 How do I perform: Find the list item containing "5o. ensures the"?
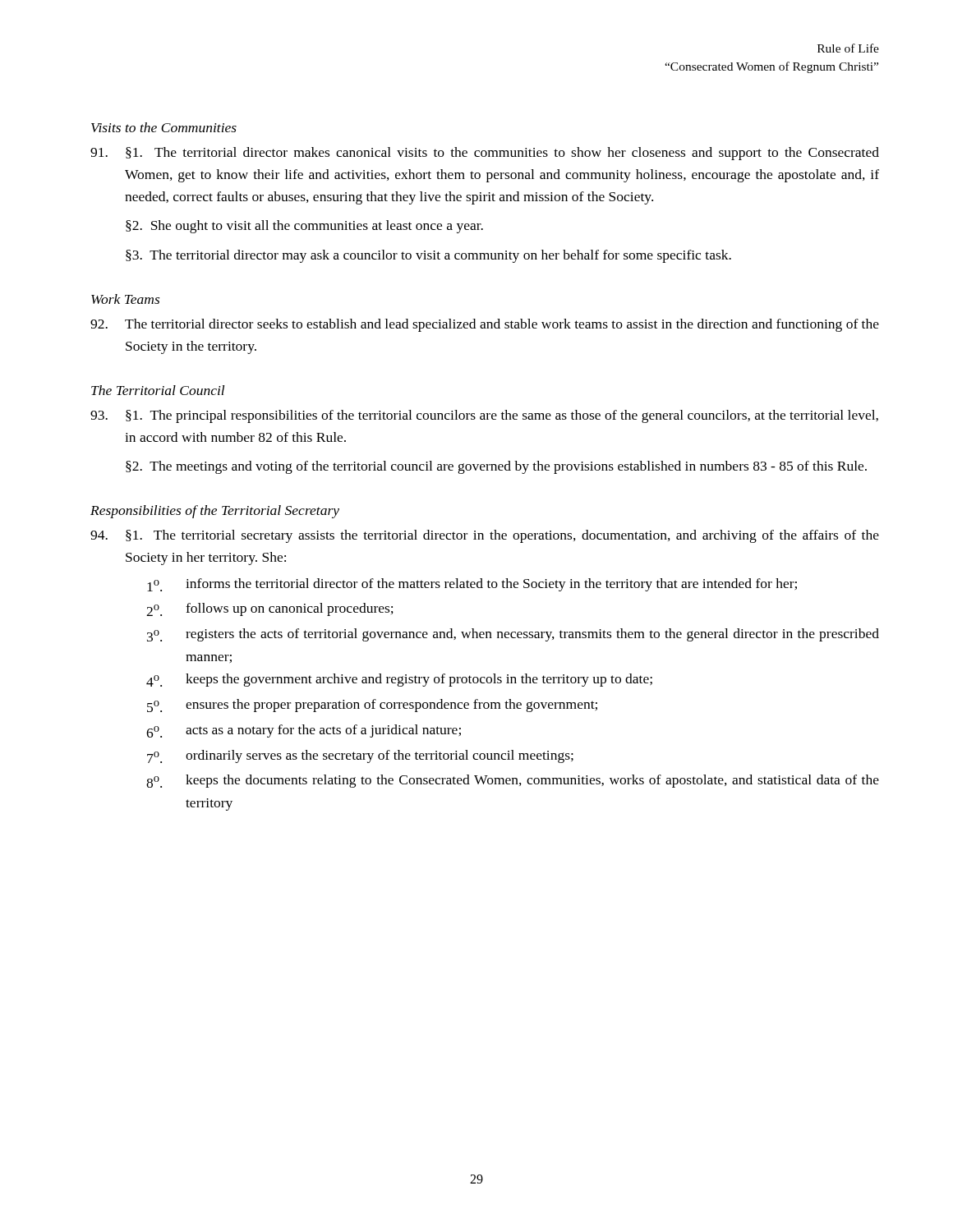click(513, 706)
